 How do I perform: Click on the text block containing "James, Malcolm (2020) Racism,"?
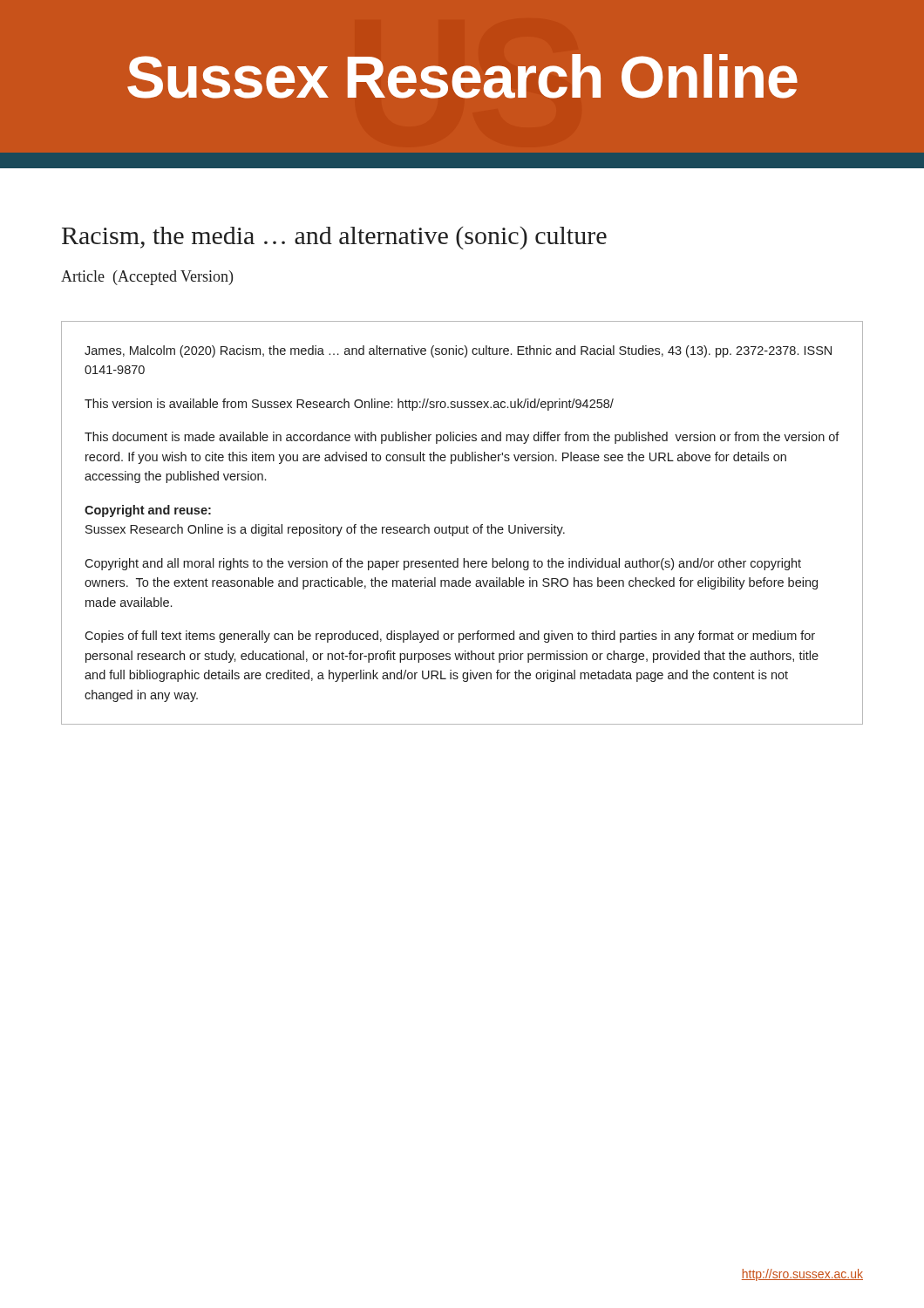462,523
